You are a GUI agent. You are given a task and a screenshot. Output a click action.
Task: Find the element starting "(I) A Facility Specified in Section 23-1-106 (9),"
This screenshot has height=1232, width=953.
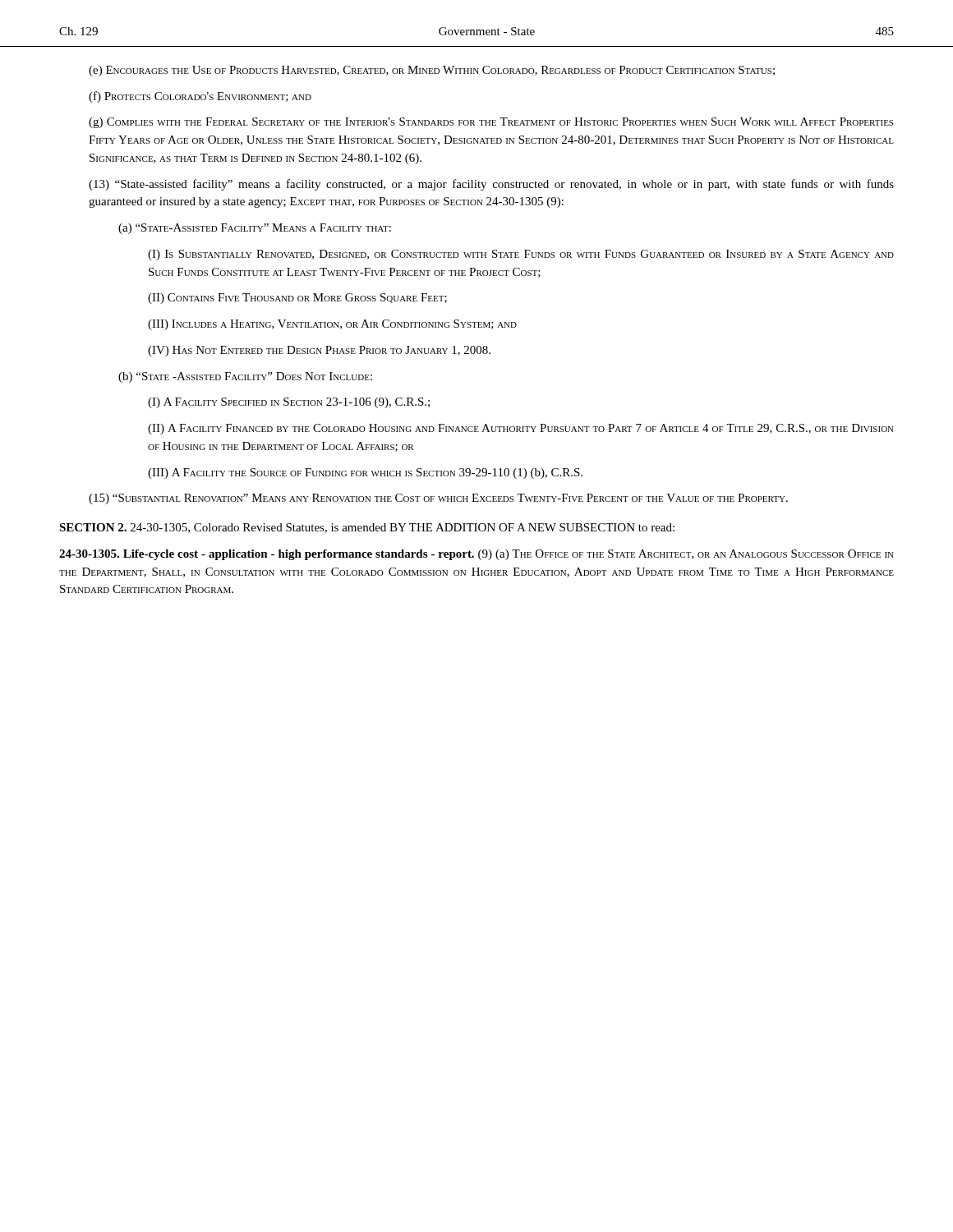pos(289,402)
